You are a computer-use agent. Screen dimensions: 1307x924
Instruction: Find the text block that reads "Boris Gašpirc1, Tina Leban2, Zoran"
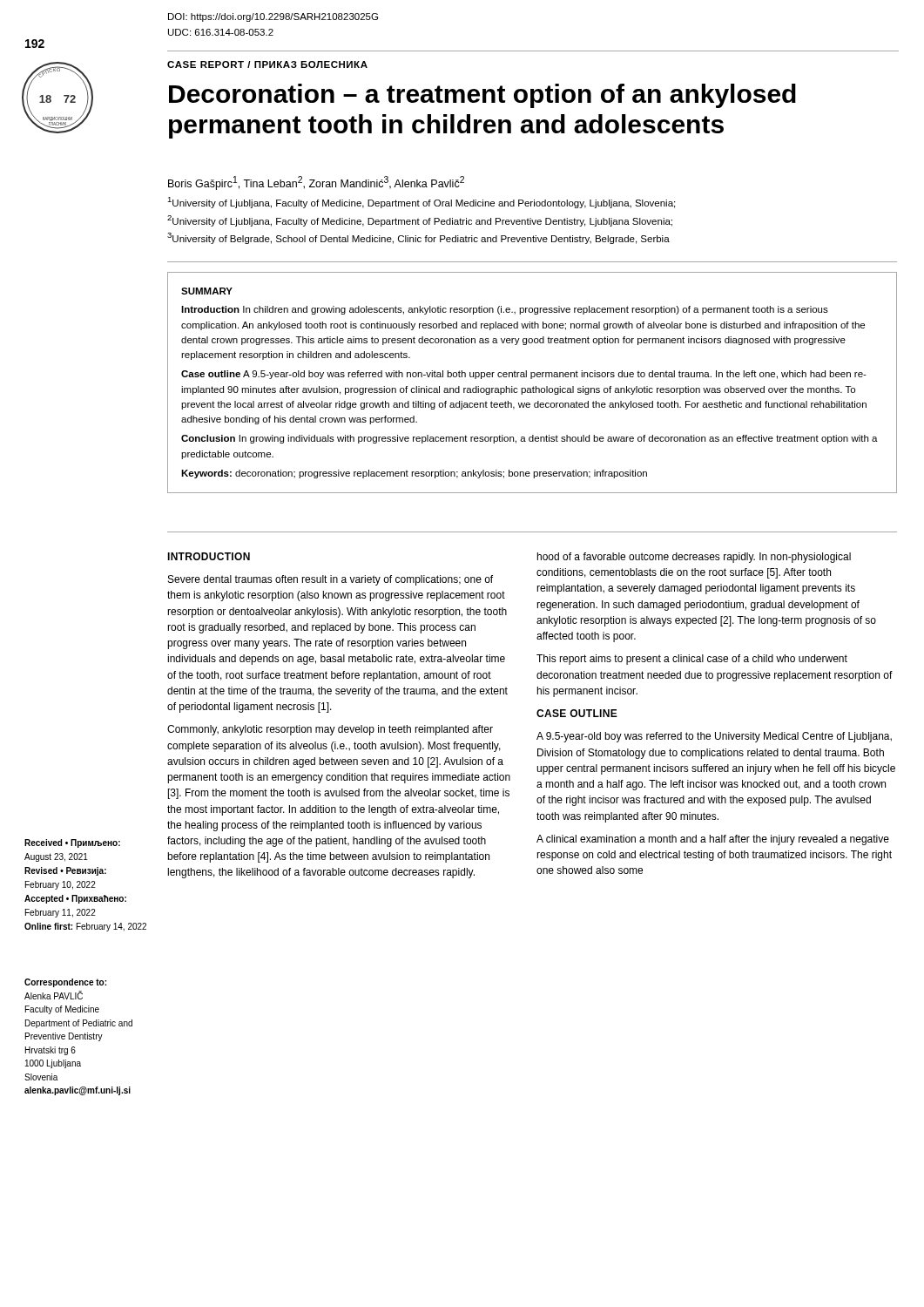pyautogui.click(x=316, y=183)
